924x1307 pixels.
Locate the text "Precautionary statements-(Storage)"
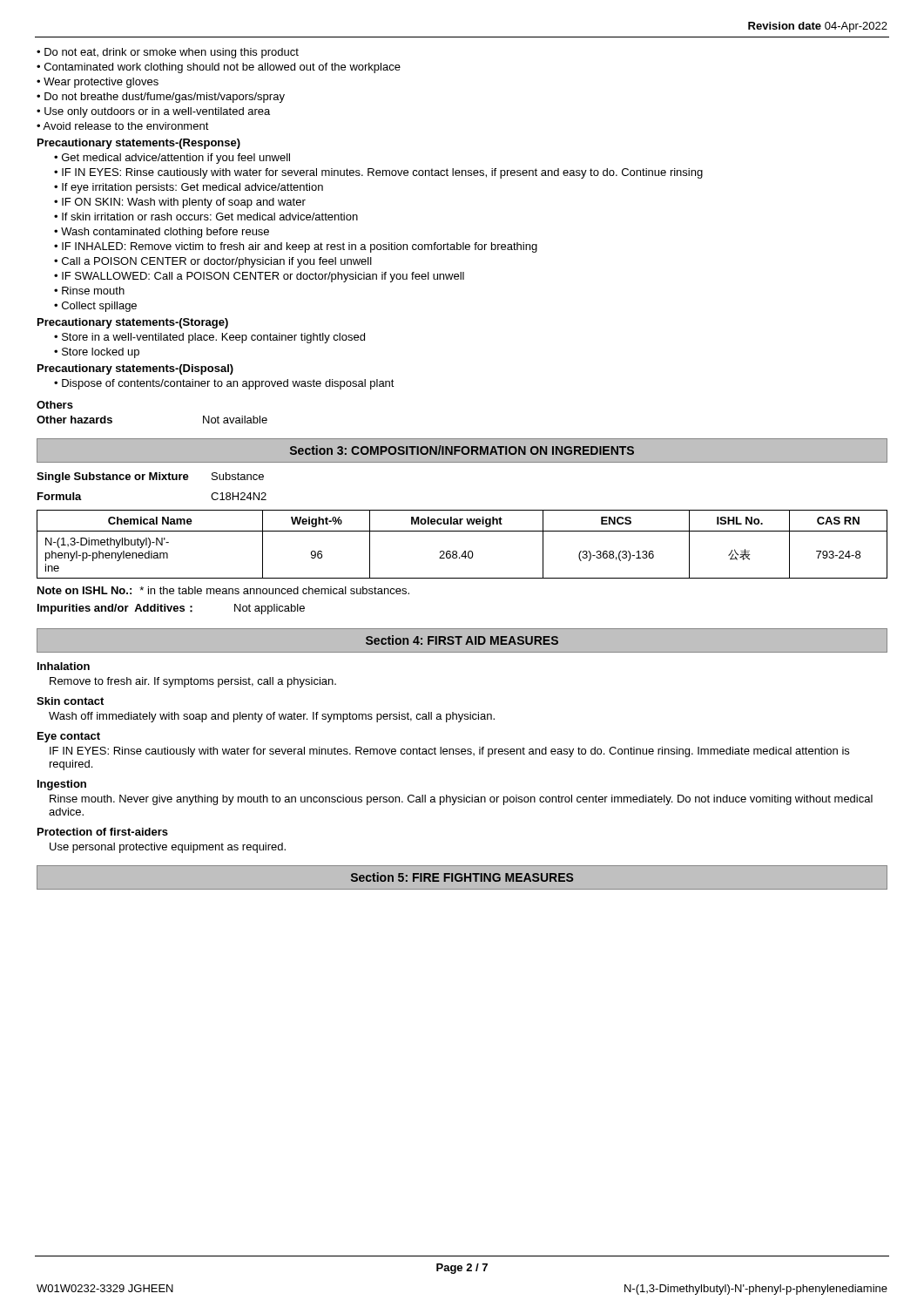[x=133, y=322]
